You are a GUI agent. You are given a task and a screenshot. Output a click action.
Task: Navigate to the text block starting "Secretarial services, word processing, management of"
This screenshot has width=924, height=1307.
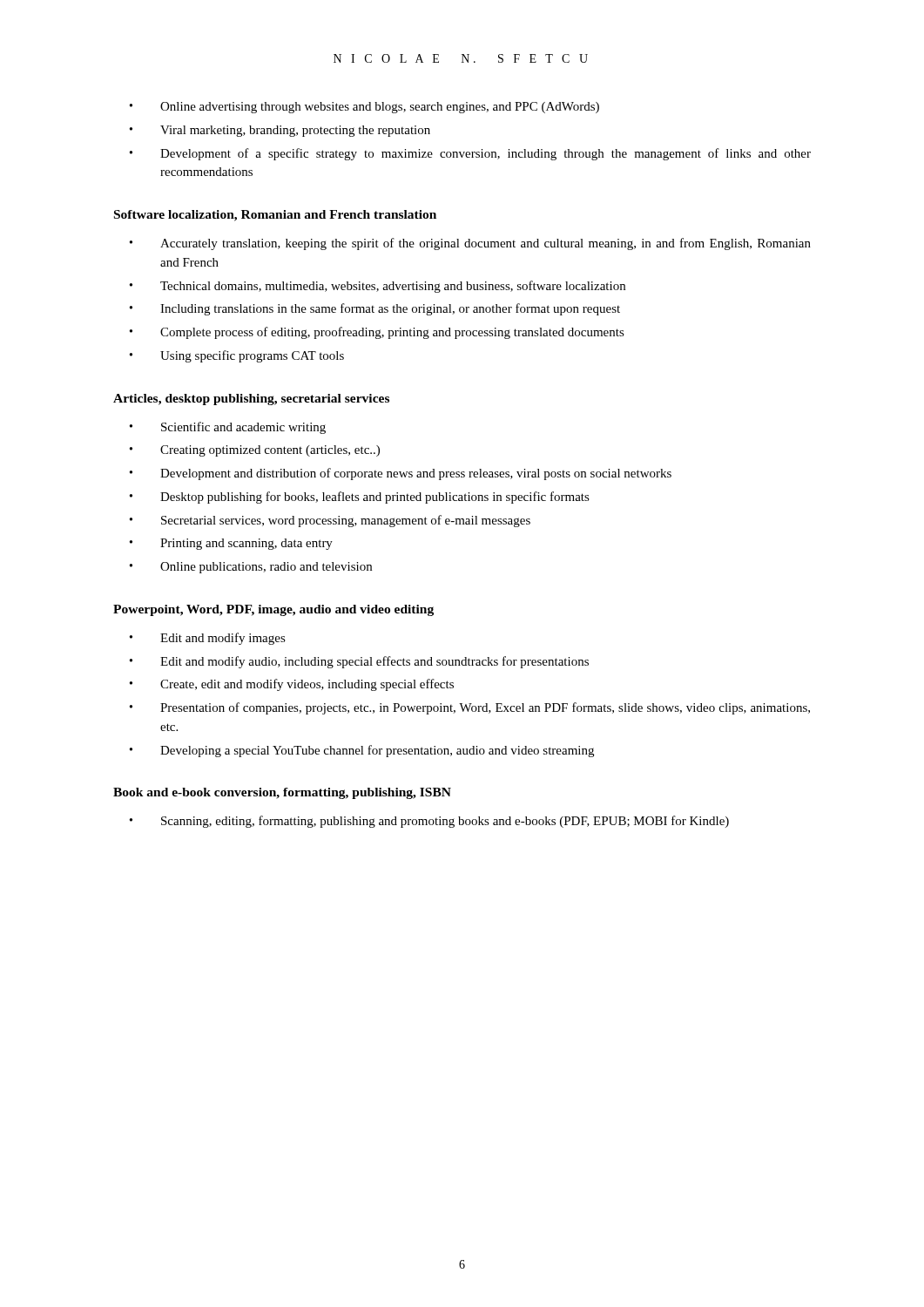pyautogui.click(x=345, y=520)
